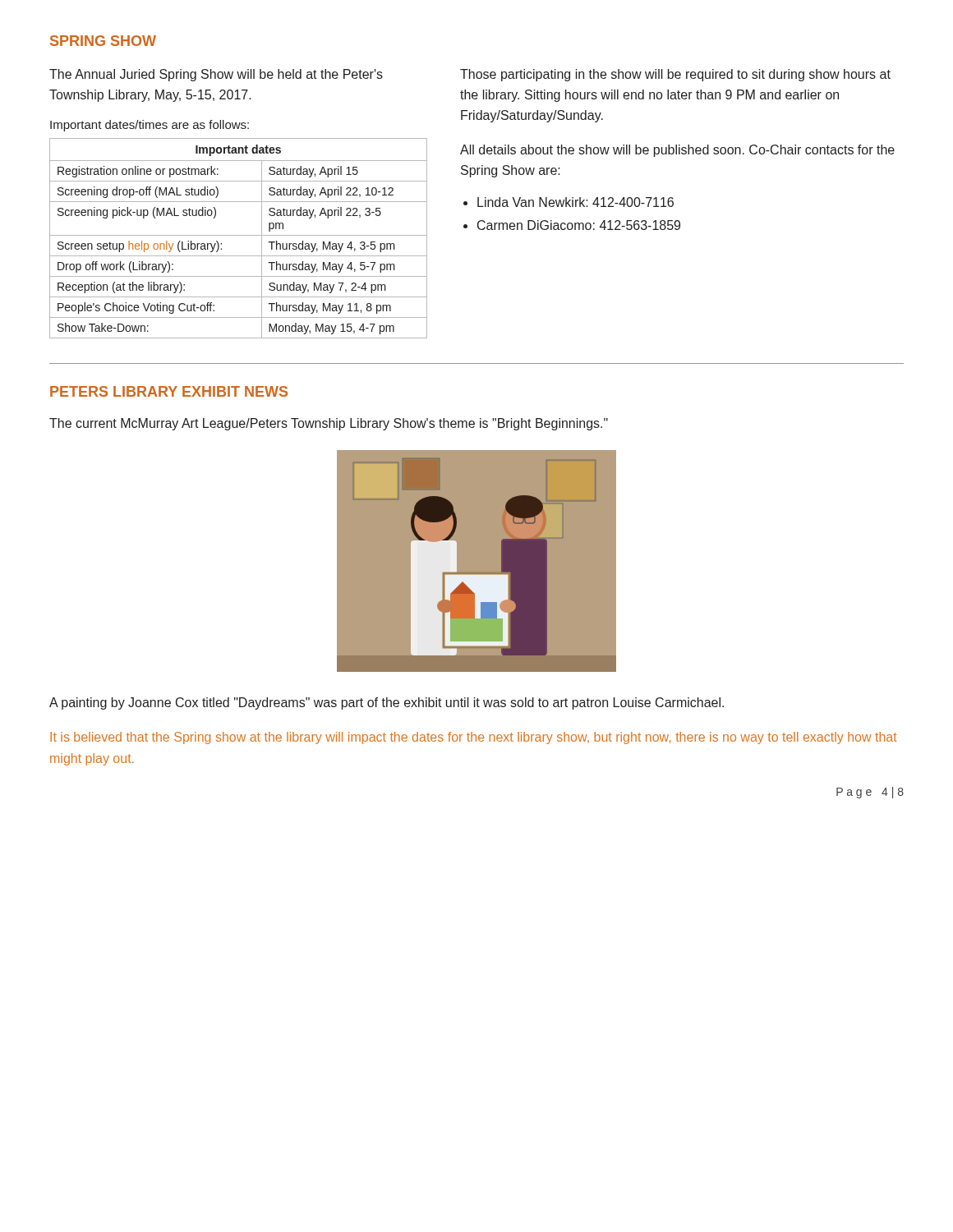Click on the table containing "Sunday, May 7, 2-4"
Viewport: 953px width, 1232px height.
pos(238,238)
